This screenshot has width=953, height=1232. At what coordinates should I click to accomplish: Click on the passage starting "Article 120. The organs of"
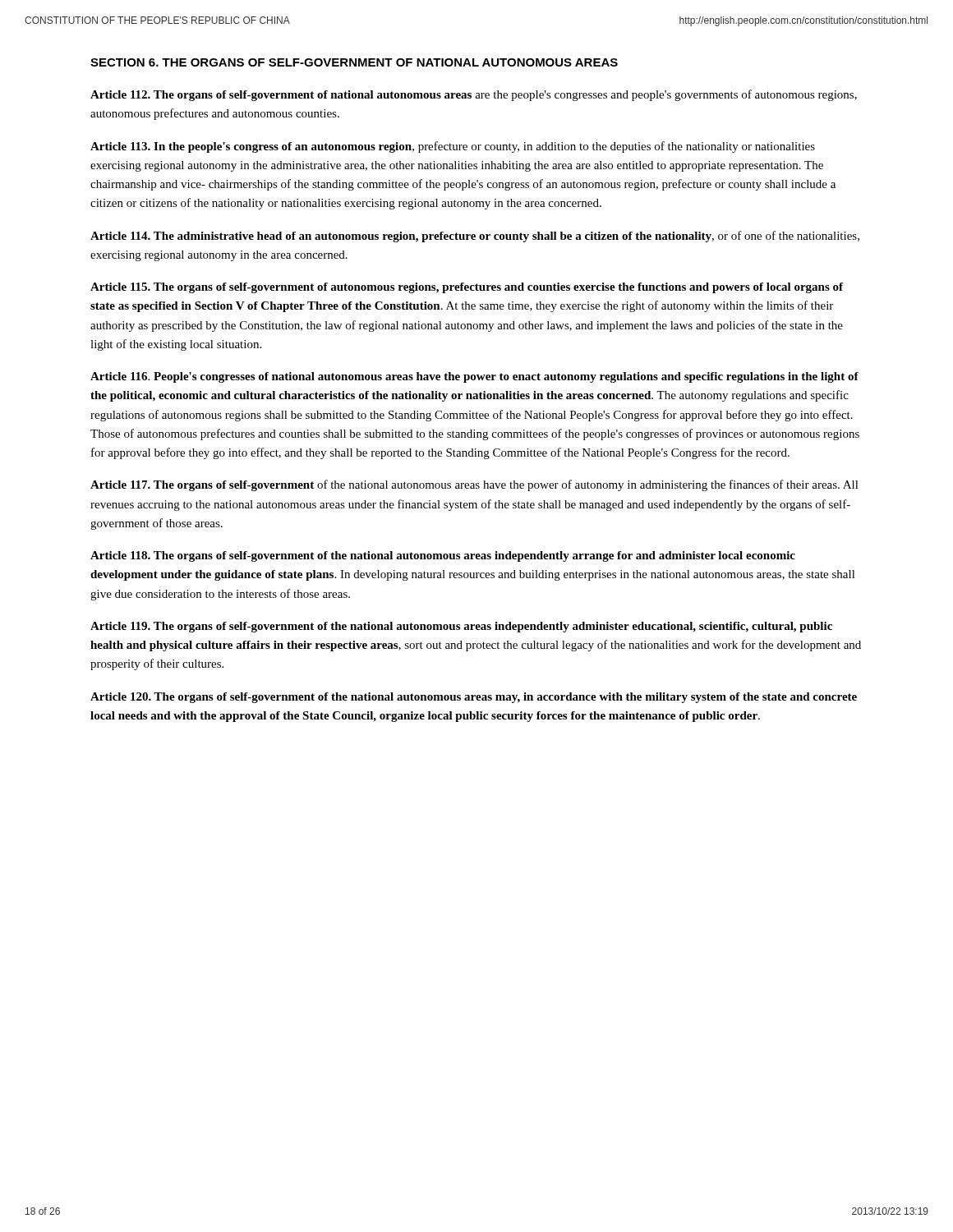(x=474, y=706)
